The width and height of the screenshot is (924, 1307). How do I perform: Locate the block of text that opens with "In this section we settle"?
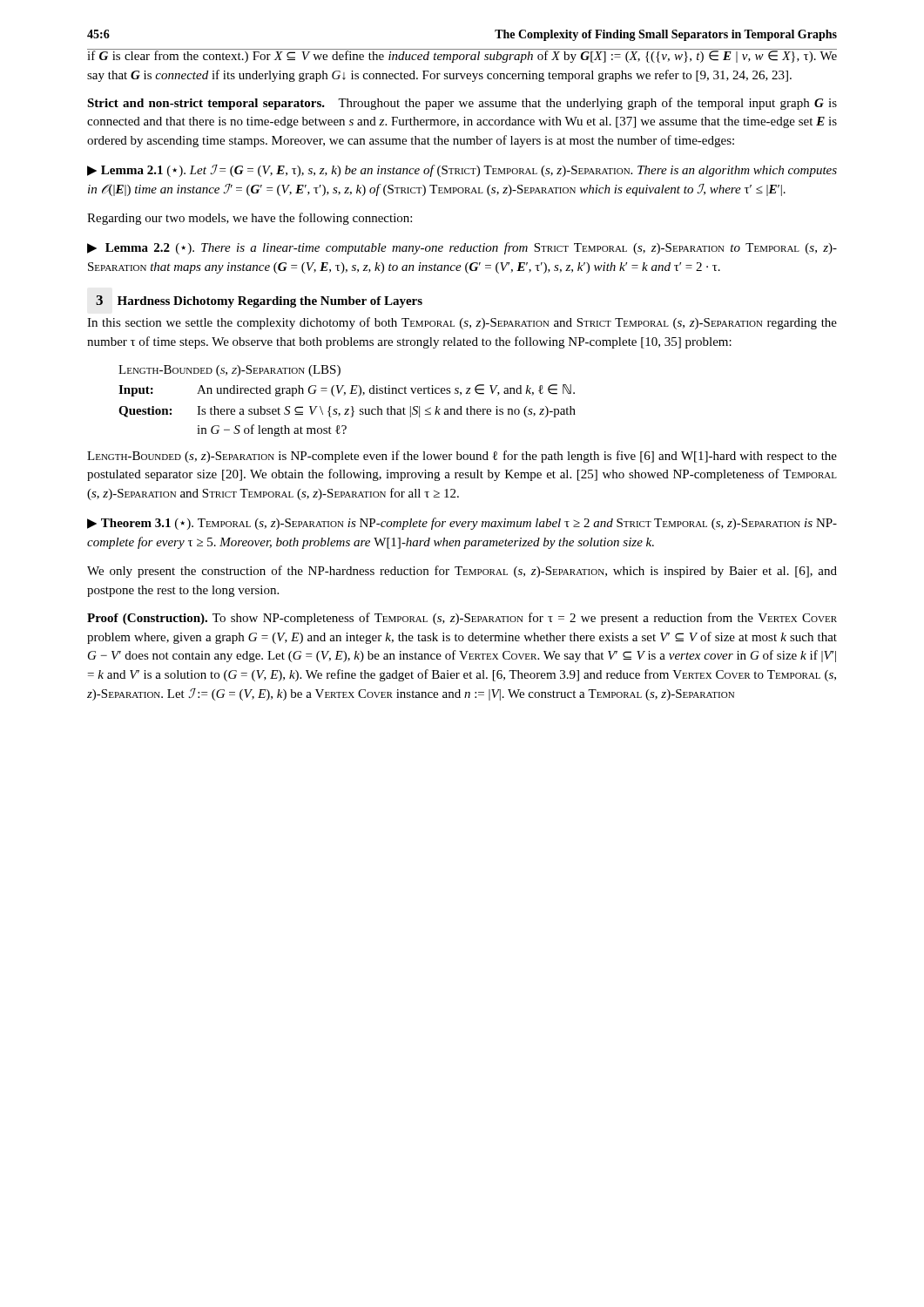pos(462,333)
